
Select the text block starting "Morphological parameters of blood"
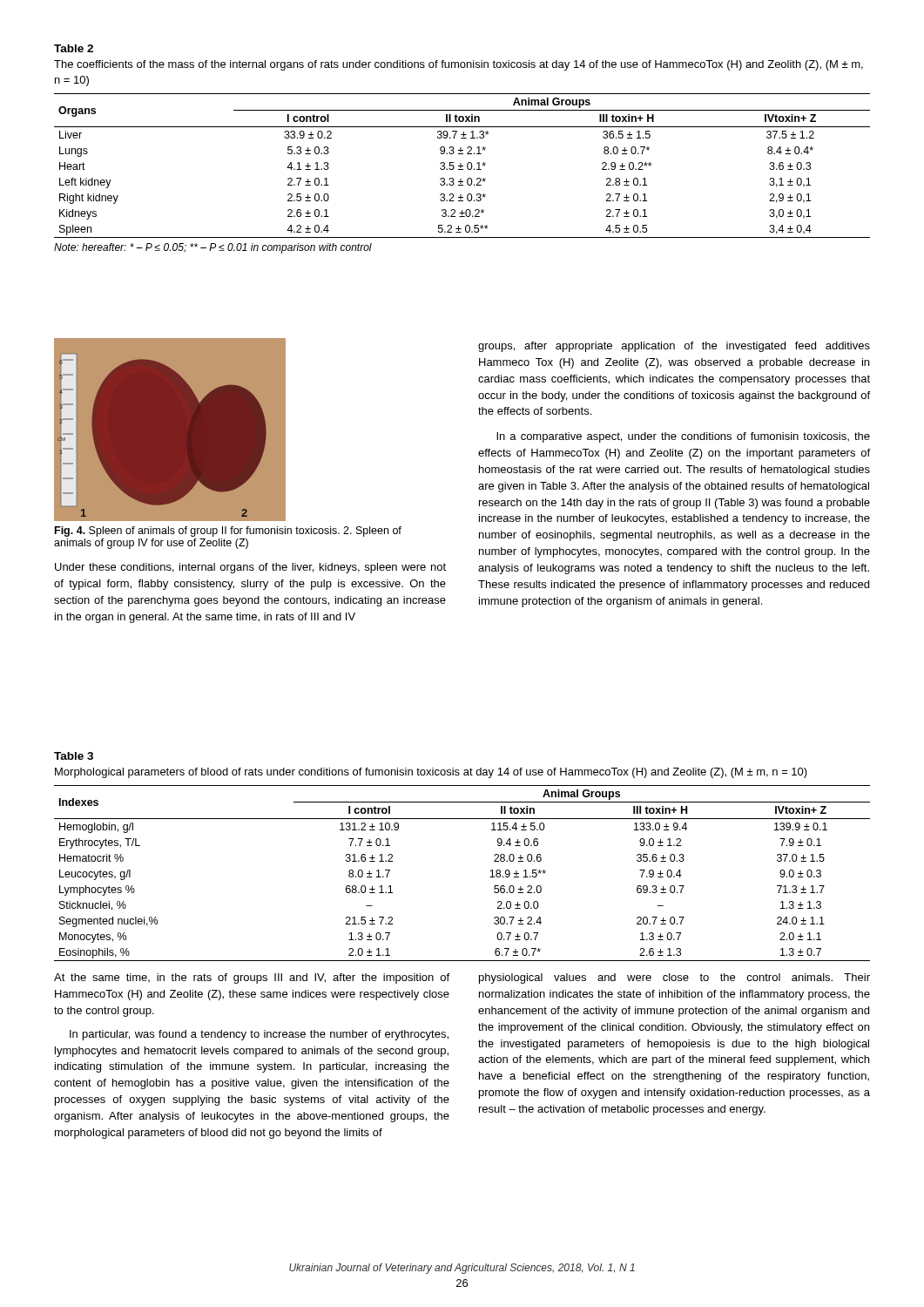pos(431,772)
